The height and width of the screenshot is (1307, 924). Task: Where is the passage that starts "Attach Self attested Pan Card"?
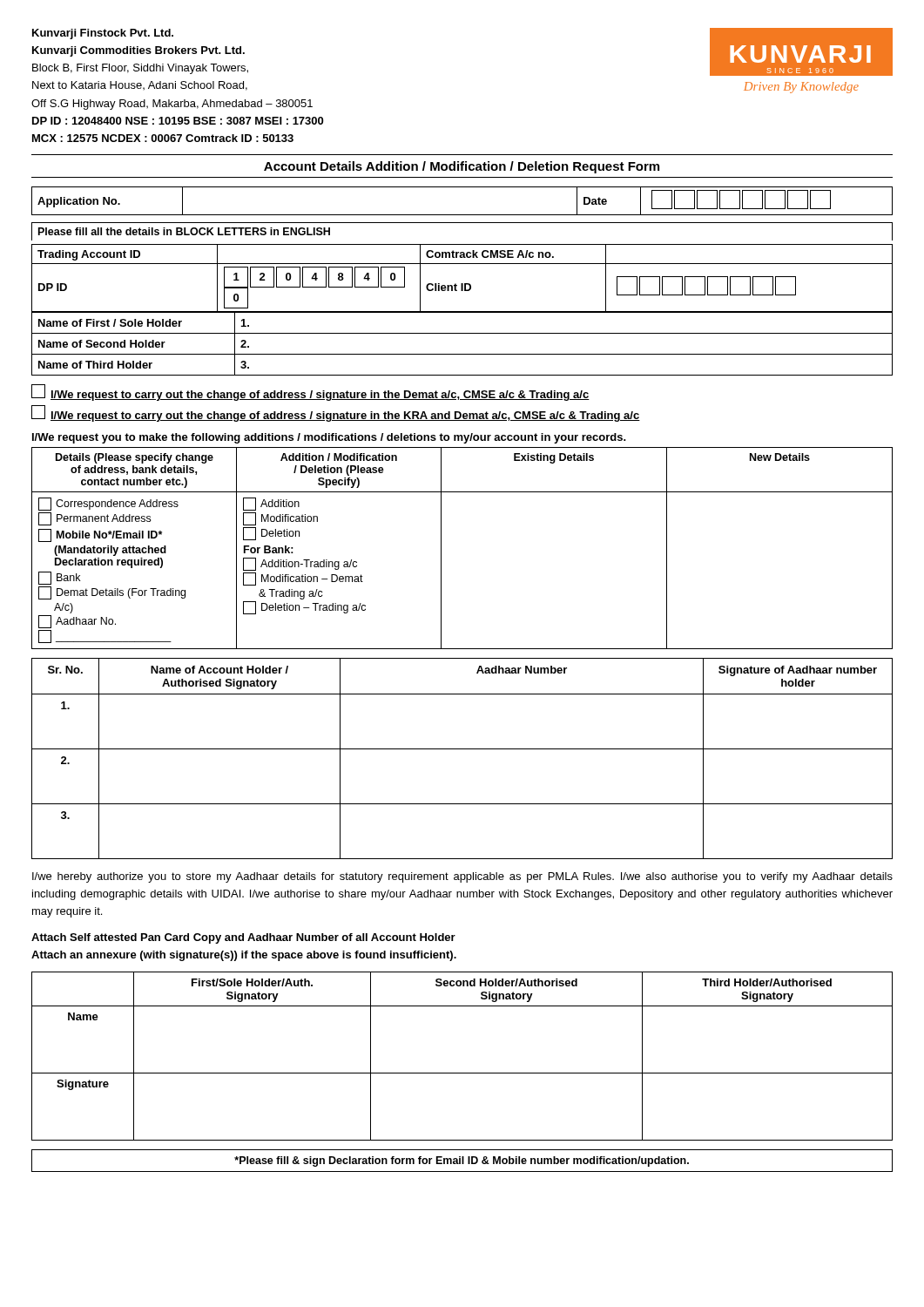tap(244, 946)
